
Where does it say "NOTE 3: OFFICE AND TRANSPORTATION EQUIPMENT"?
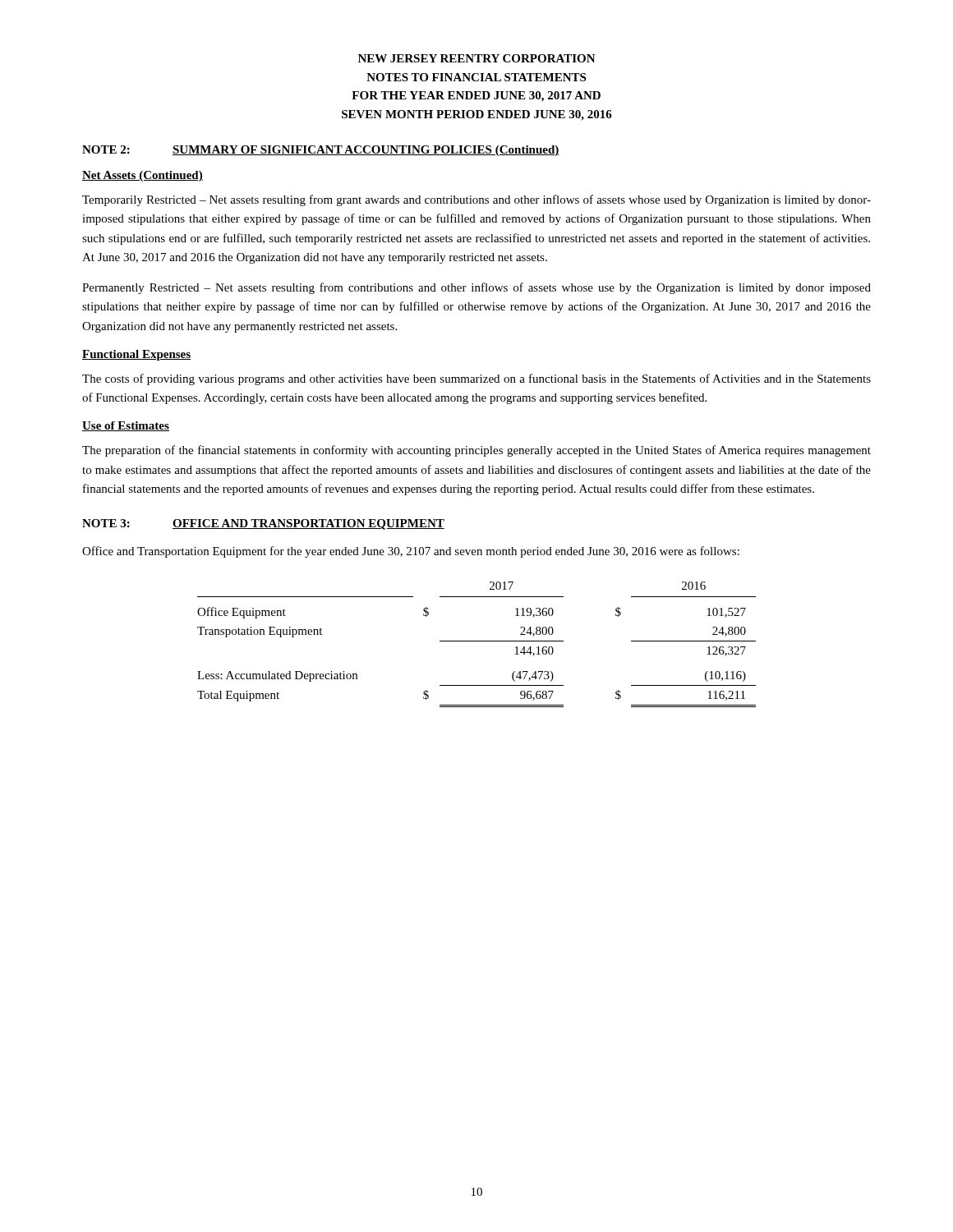263,524
